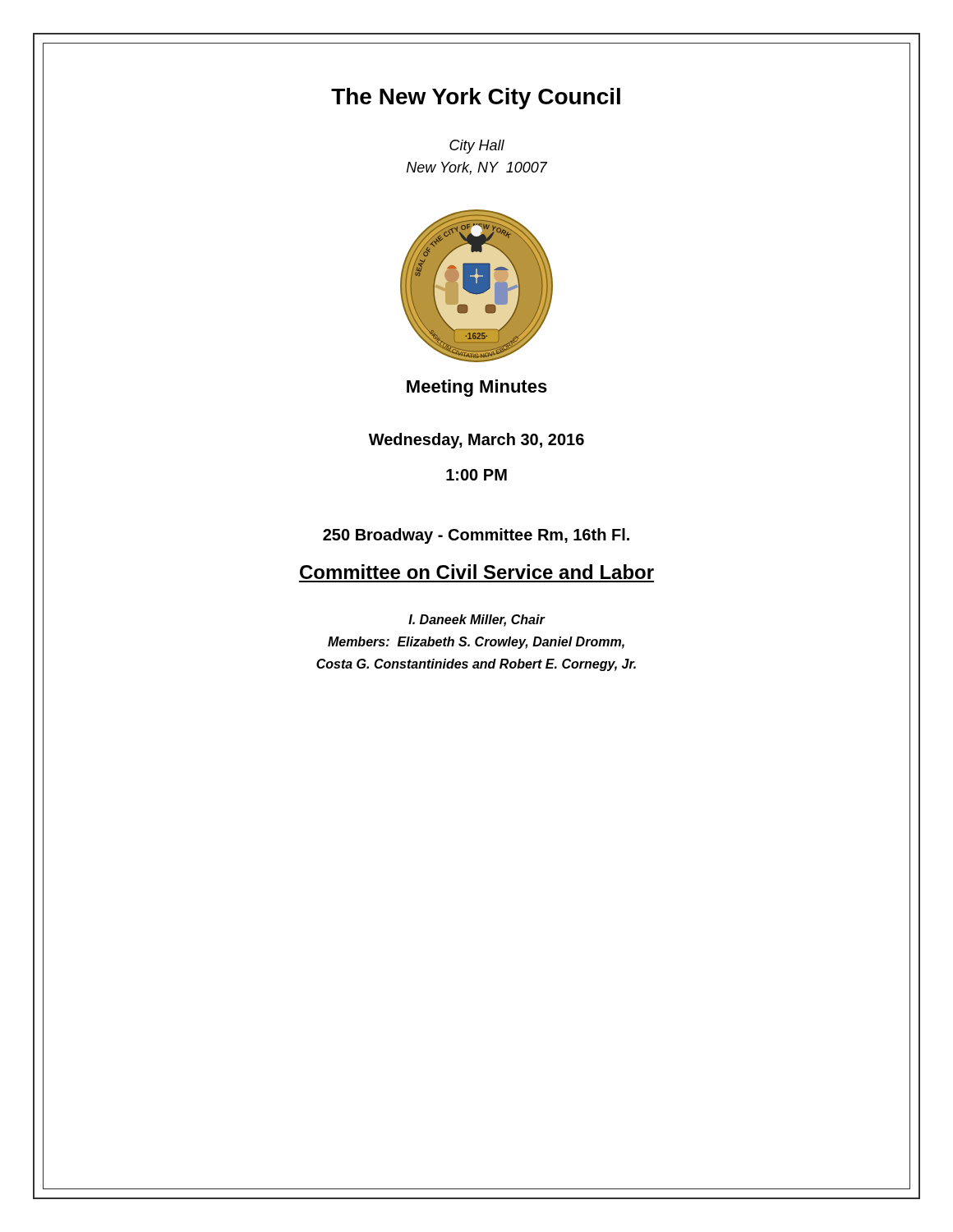Screen dimensions: 1232x953
Task: Find the block on this page that starts "I. Daneek Miller, Chair Members: Elizabeth S."
Action: (x=476, y=642)
